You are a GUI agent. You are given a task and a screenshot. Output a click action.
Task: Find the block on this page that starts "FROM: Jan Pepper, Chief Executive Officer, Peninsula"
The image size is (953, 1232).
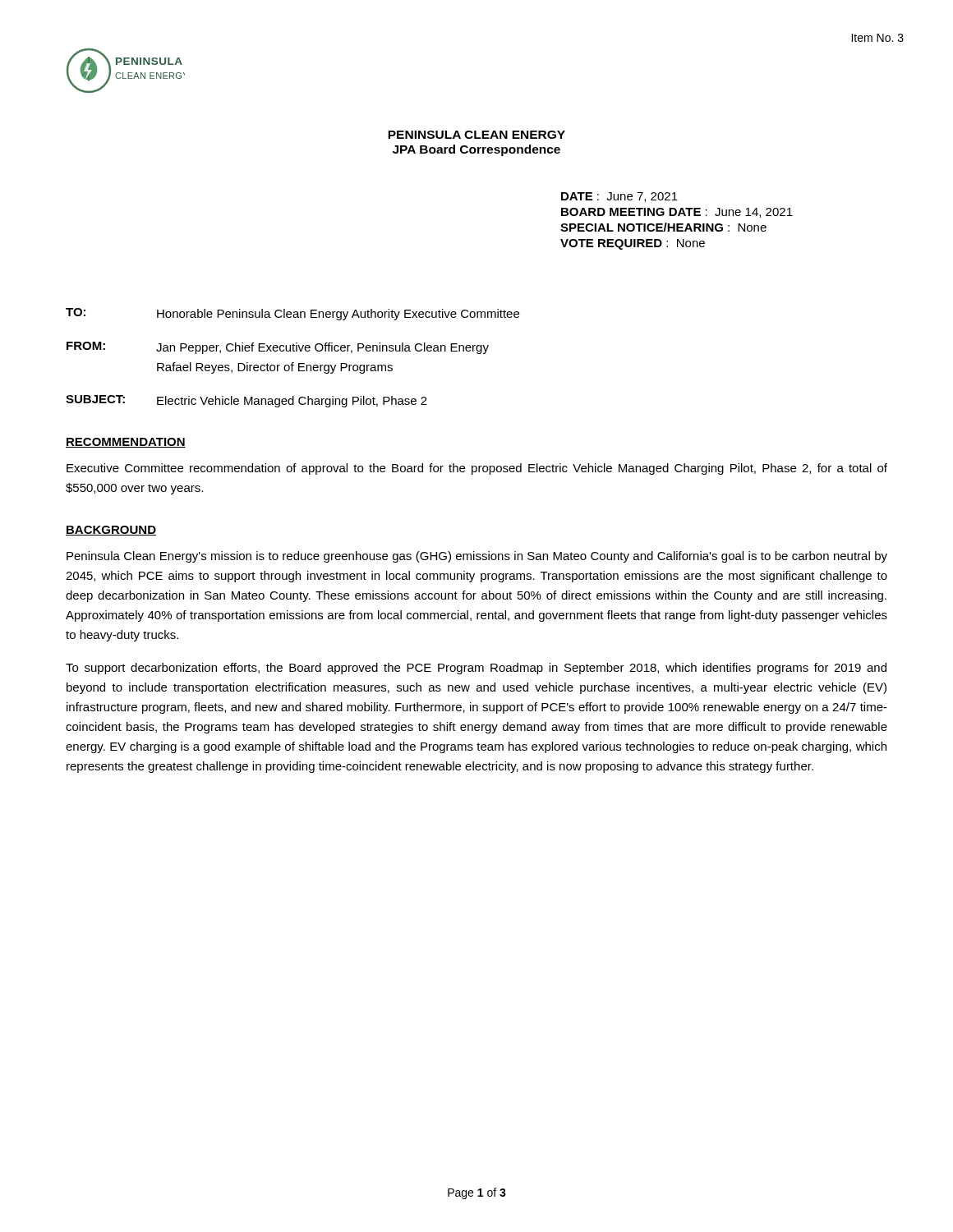coord(476,357)
